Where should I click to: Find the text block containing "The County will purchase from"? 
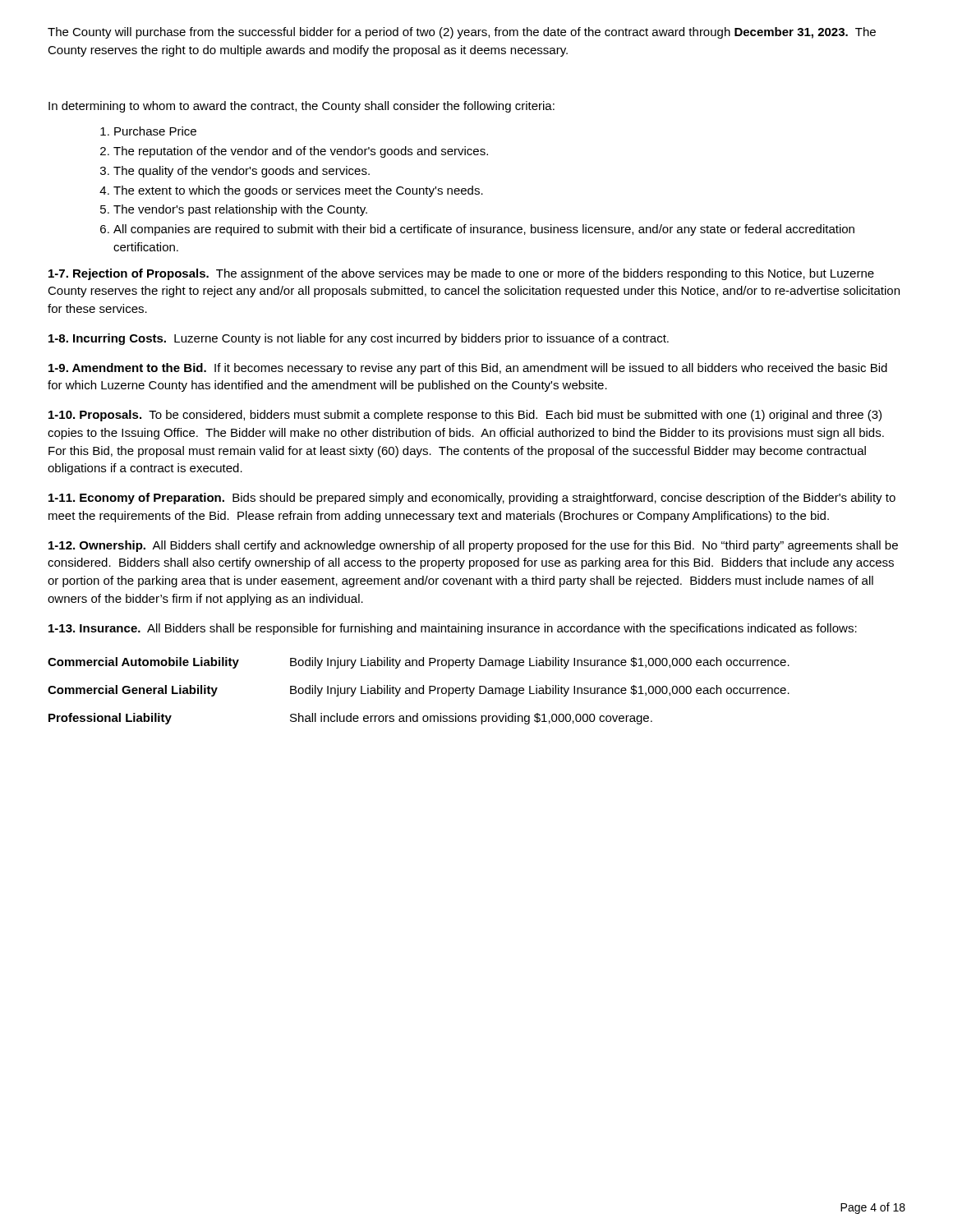tap(462, 41)
